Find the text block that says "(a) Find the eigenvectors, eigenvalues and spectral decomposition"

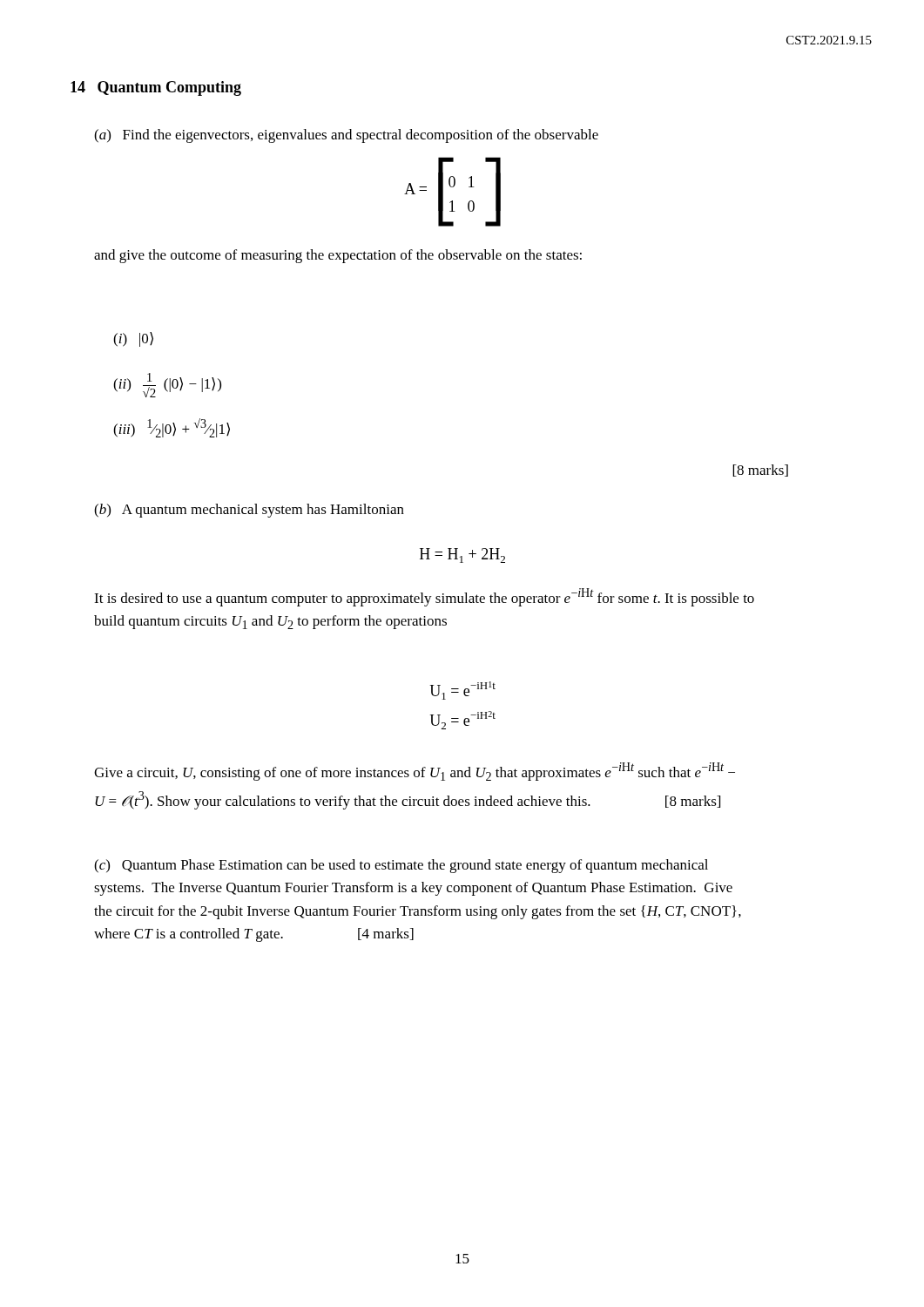(x=346, y=135)
